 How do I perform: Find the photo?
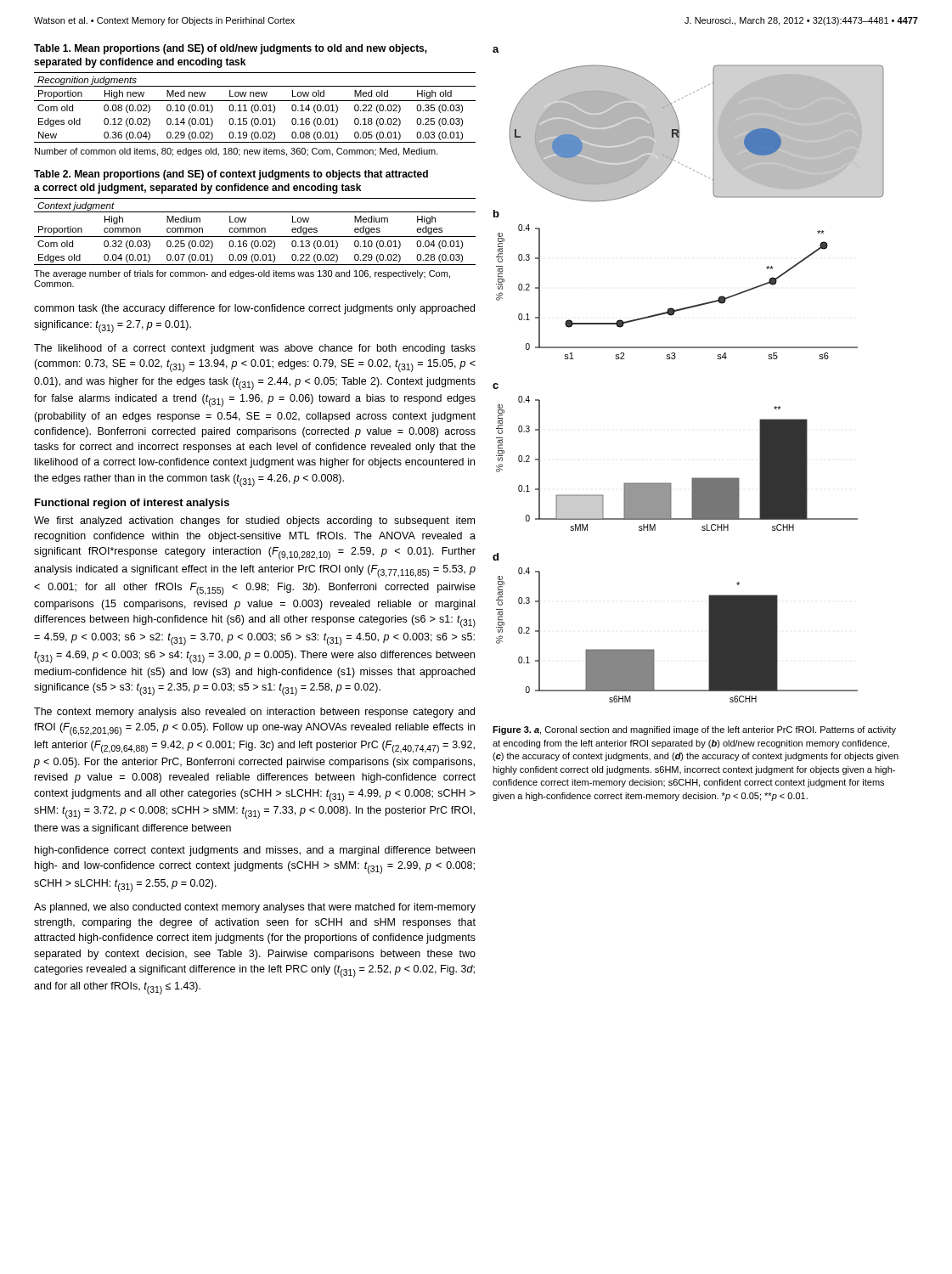(x=696, y=124)
